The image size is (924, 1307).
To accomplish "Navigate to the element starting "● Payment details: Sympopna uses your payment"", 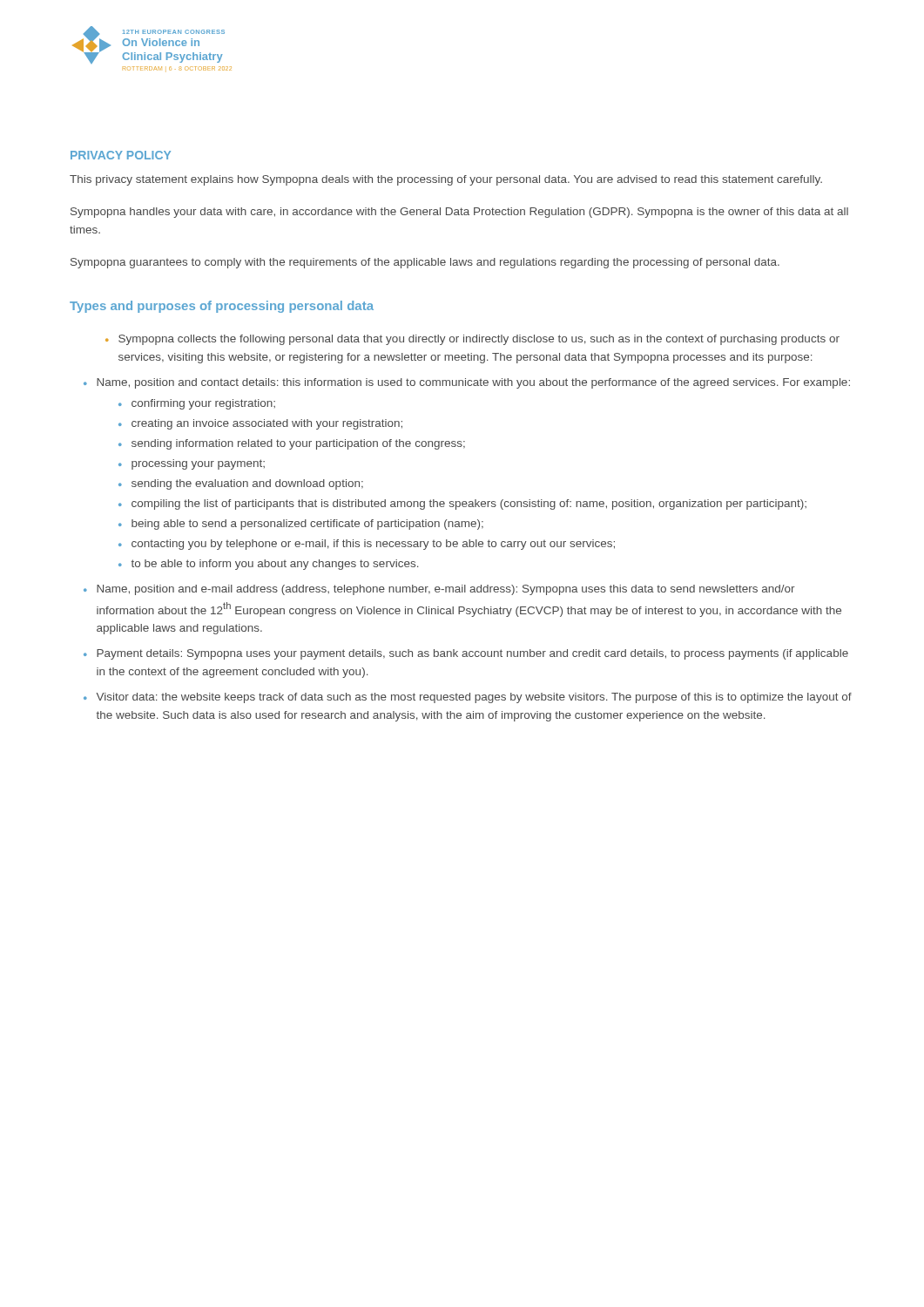I will pos(469,663).
